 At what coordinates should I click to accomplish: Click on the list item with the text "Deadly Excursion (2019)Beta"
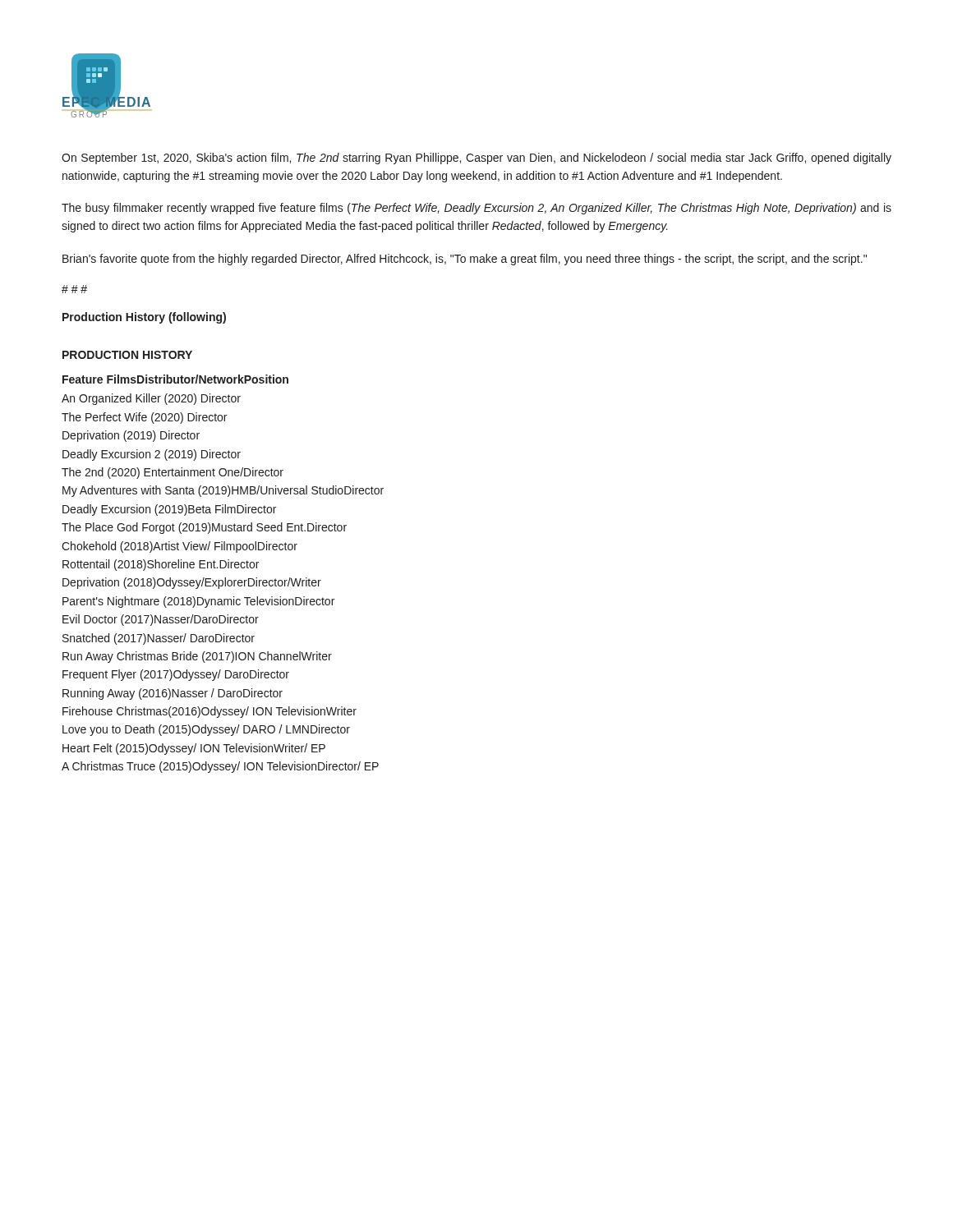pyautogui.click(x=169, y=509)
